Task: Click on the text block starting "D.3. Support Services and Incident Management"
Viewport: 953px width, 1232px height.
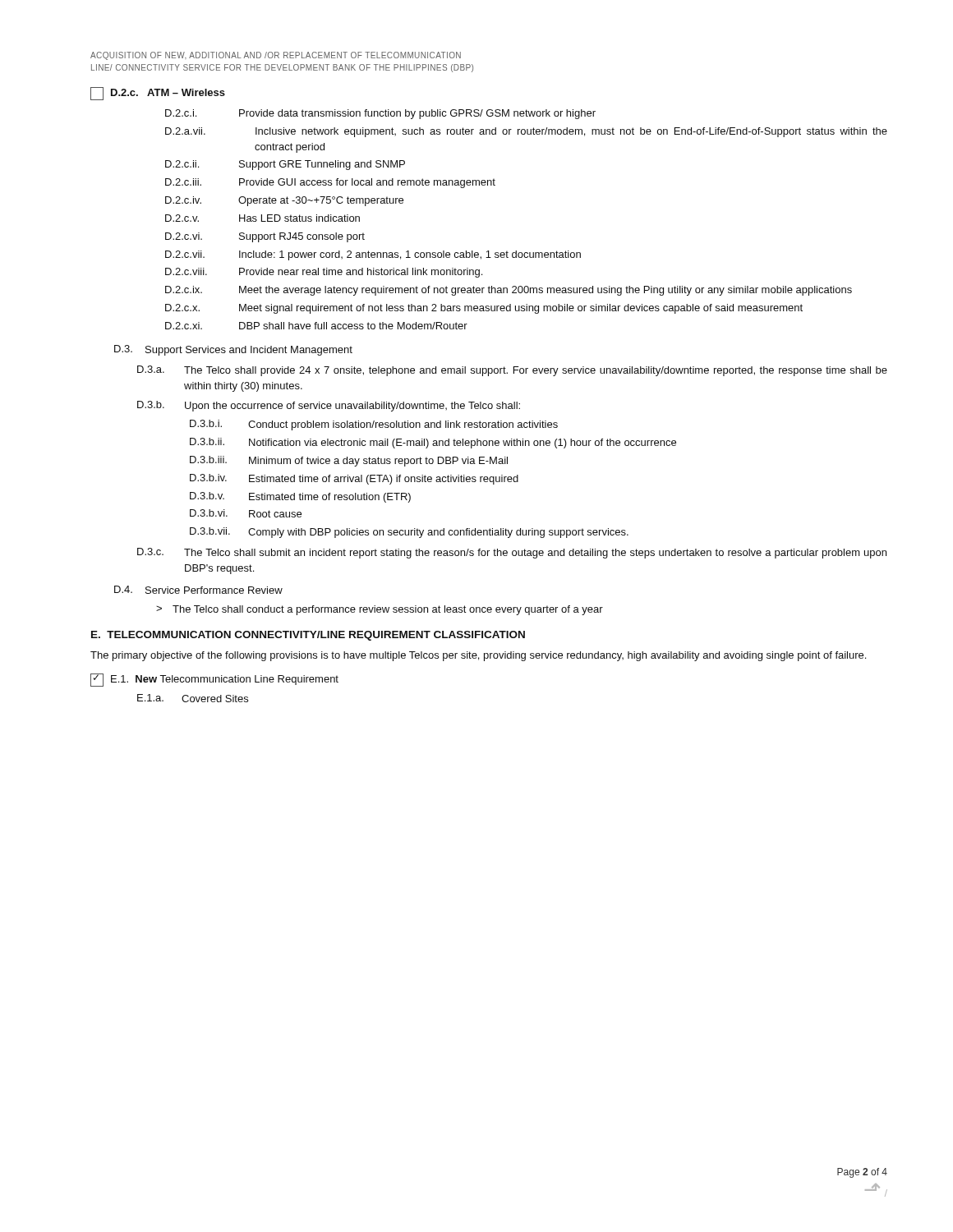Action: click(233, 350)
